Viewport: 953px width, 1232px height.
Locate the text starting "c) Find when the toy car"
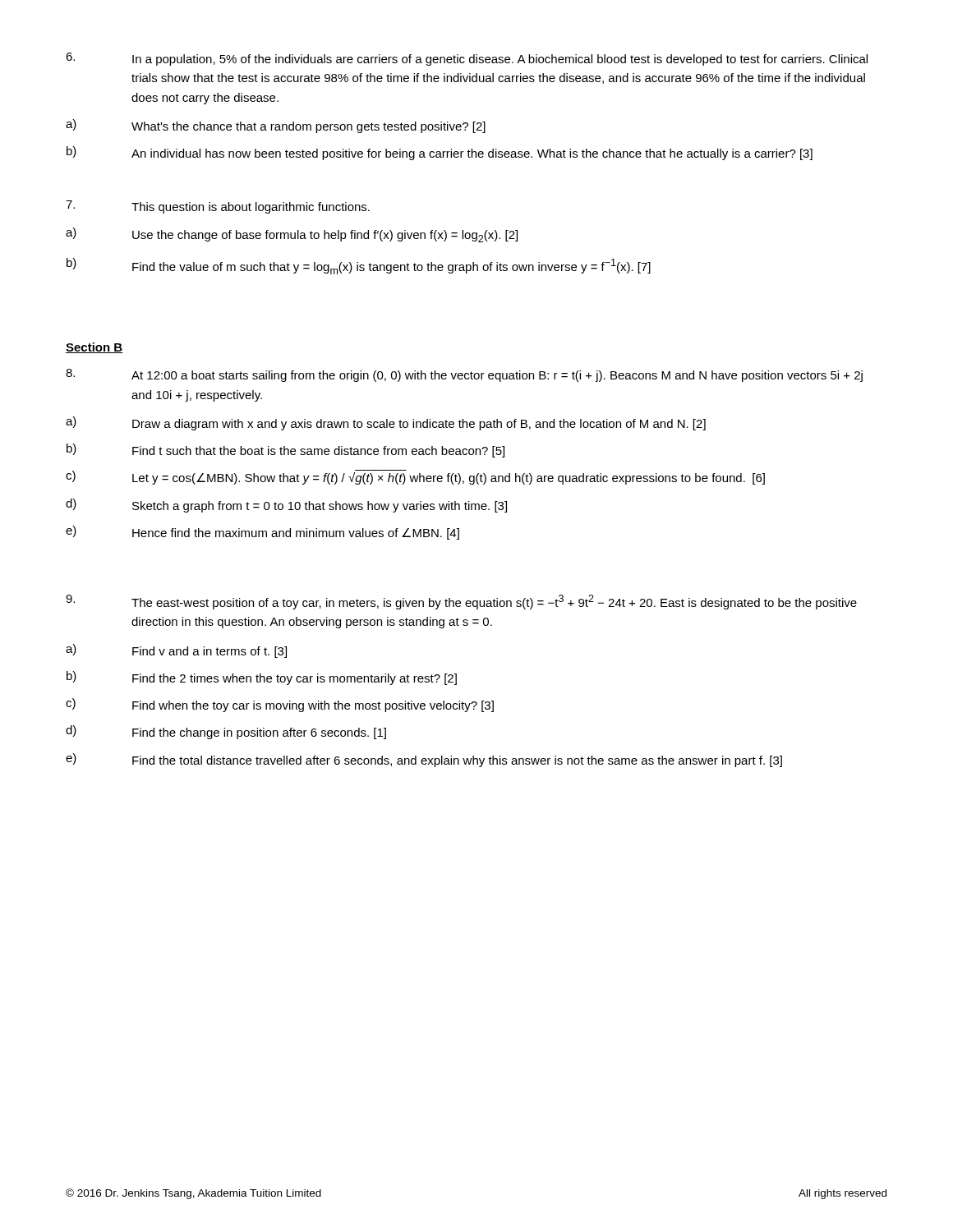coord(476,705)
